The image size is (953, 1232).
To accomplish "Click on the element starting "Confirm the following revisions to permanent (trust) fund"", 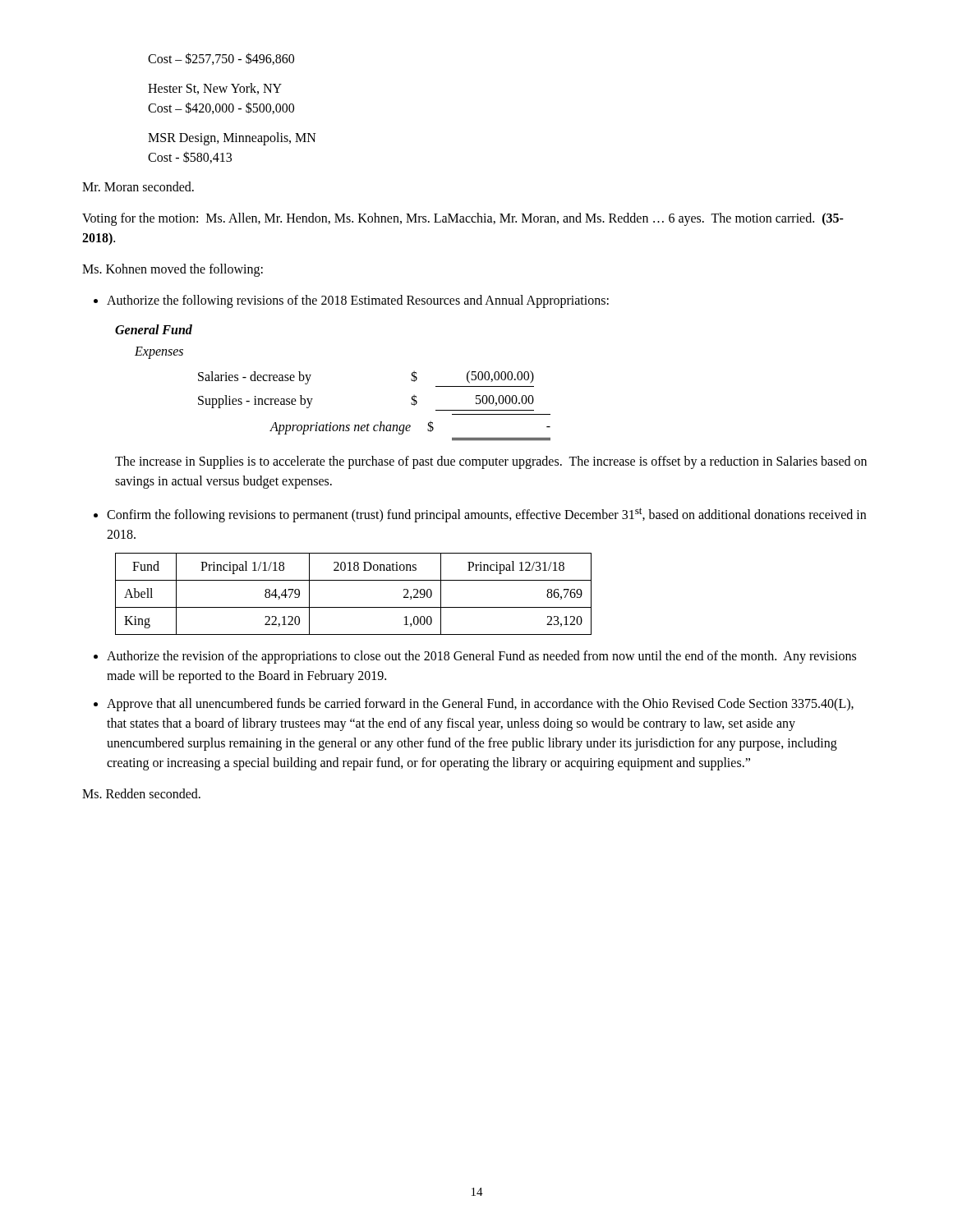I will coord(489,570).
